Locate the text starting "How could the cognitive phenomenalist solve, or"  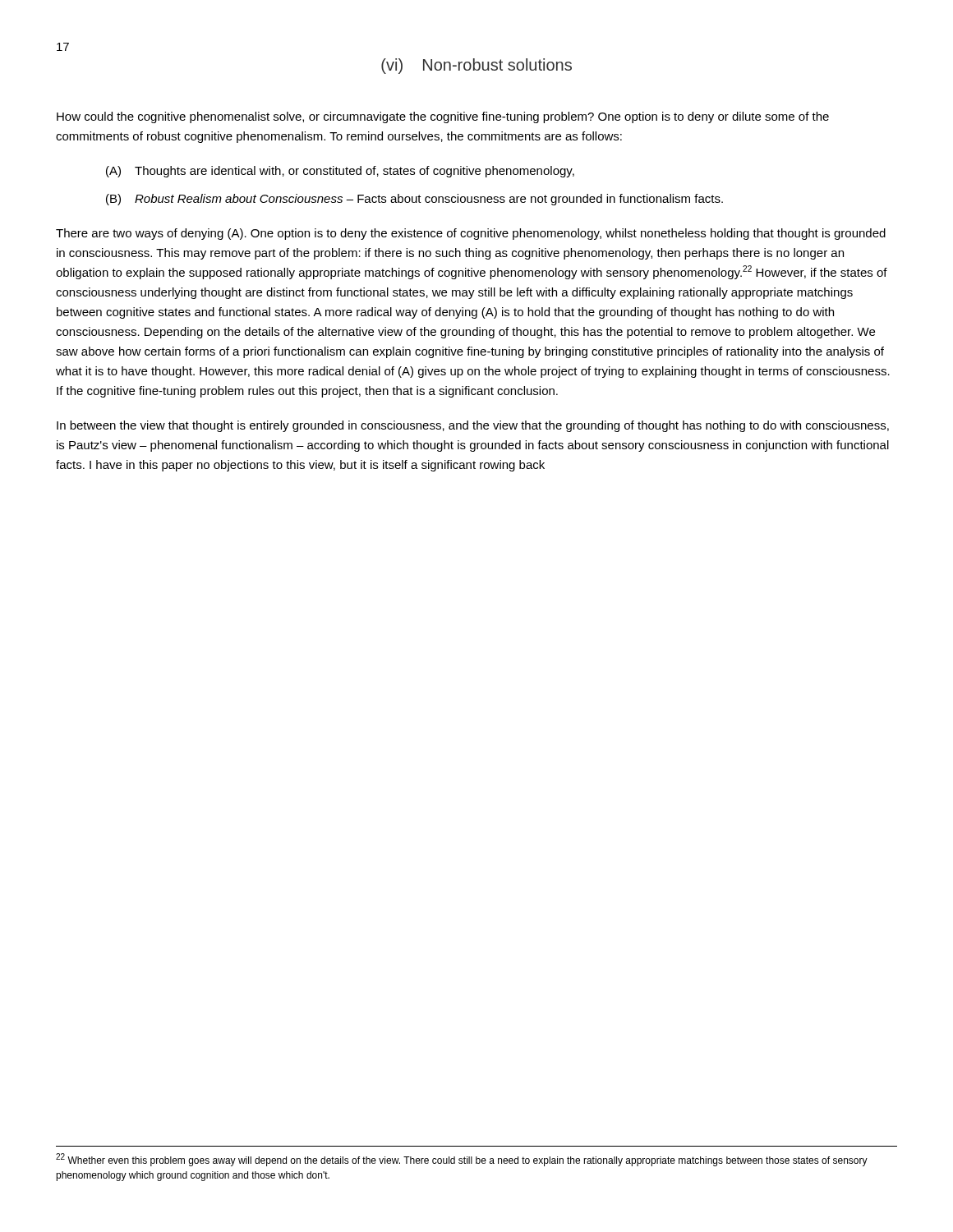pos(443,126)
